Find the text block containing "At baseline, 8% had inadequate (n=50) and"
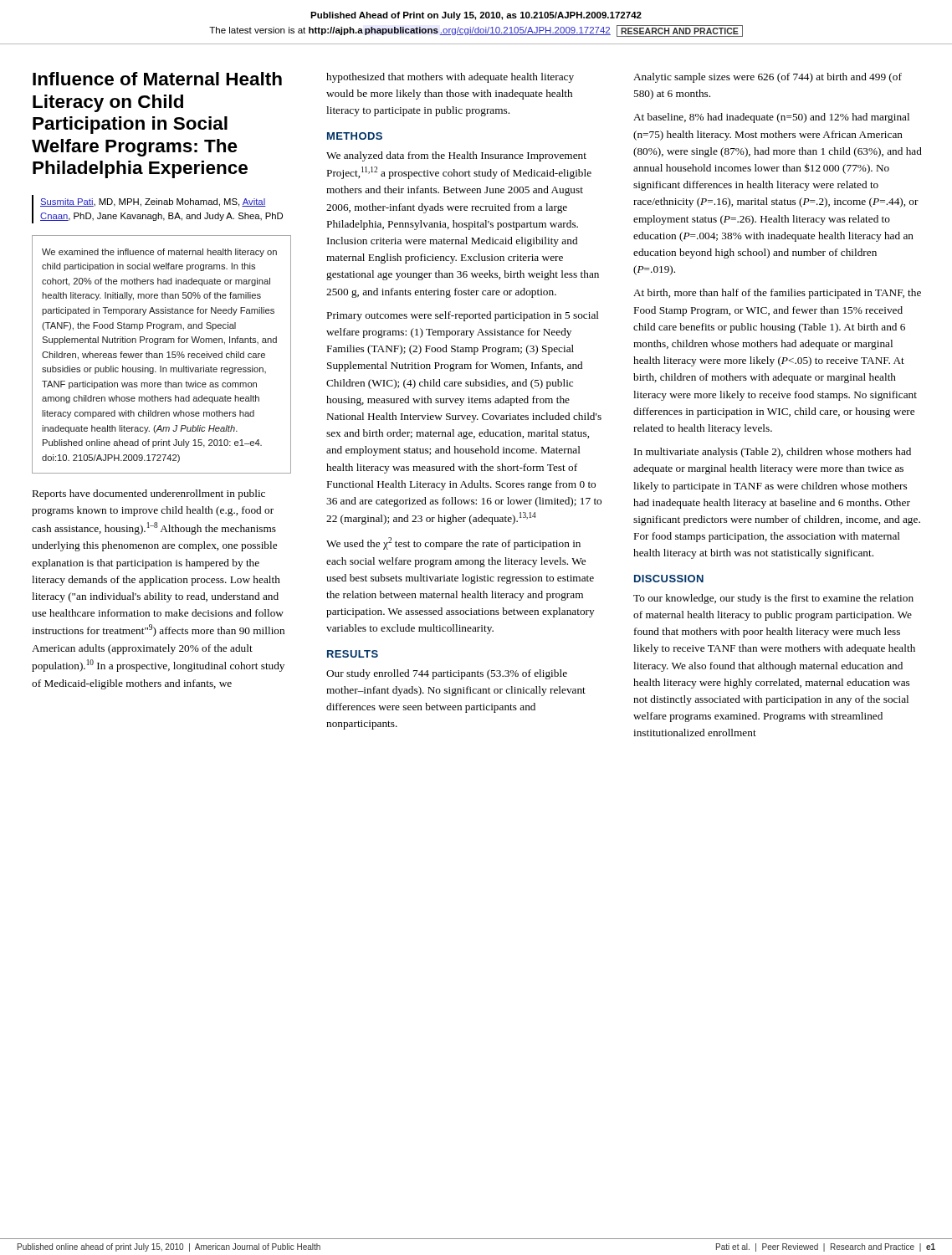This screenshot has width=952, height=1255. point(778,193)
